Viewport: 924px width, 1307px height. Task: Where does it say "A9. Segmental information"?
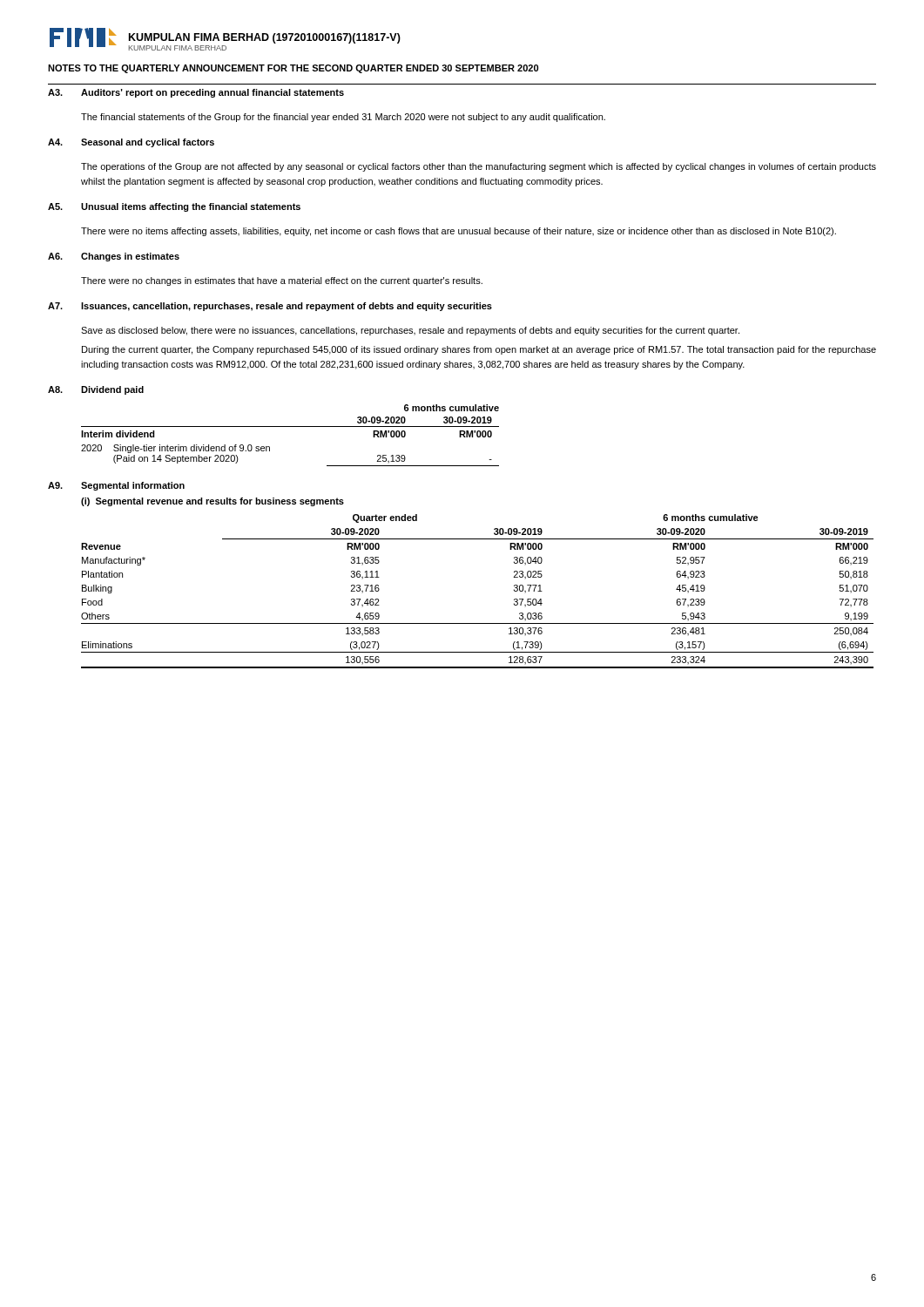tap(116, 486)
